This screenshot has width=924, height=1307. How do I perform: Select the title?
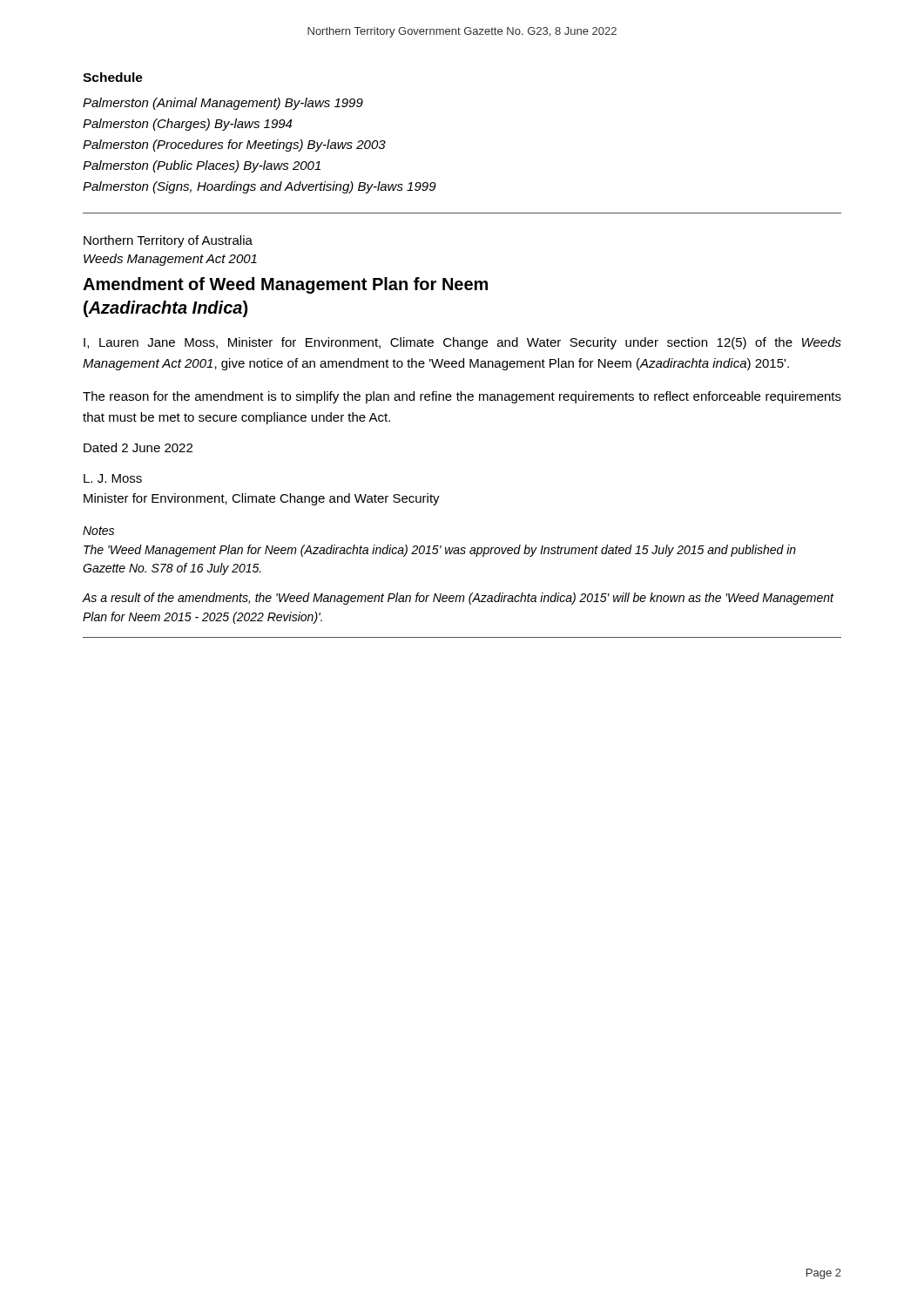tap(286, 296)
